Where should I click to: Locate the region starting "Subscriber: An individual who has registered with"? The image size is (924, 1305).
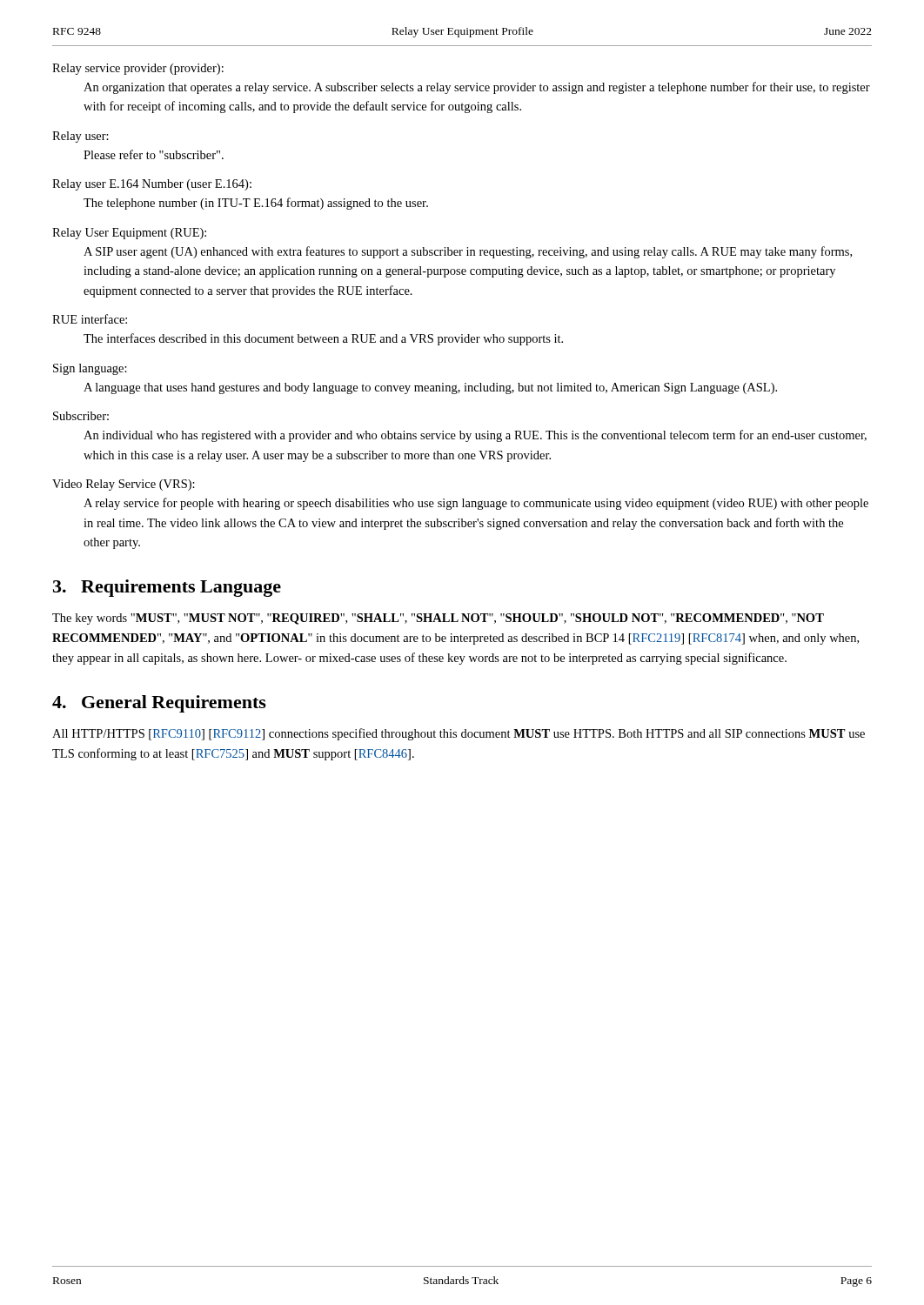pyautogui.click(x=462, y=437)
